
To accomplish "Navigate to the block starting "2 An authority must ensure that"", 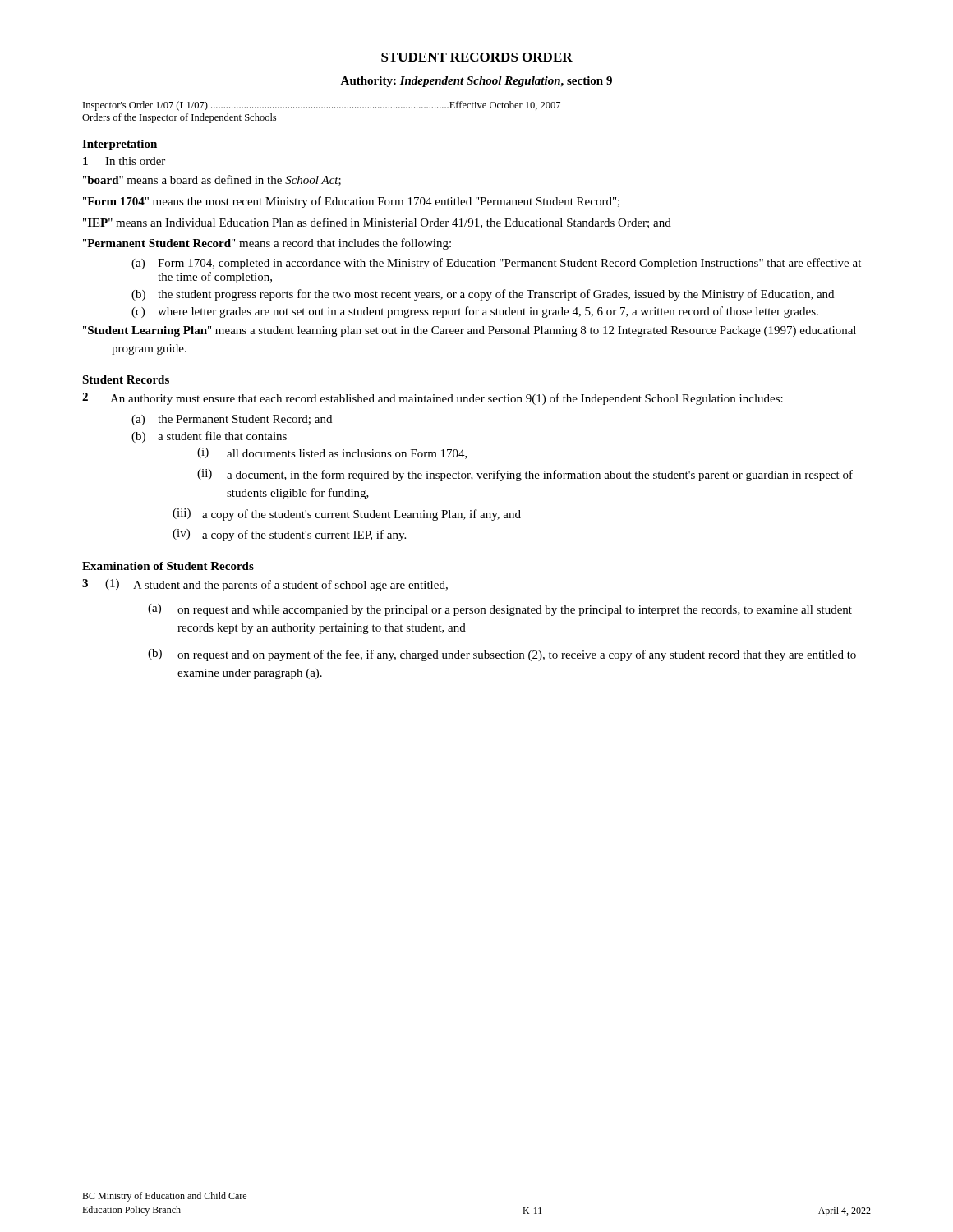I will point(433,399).
